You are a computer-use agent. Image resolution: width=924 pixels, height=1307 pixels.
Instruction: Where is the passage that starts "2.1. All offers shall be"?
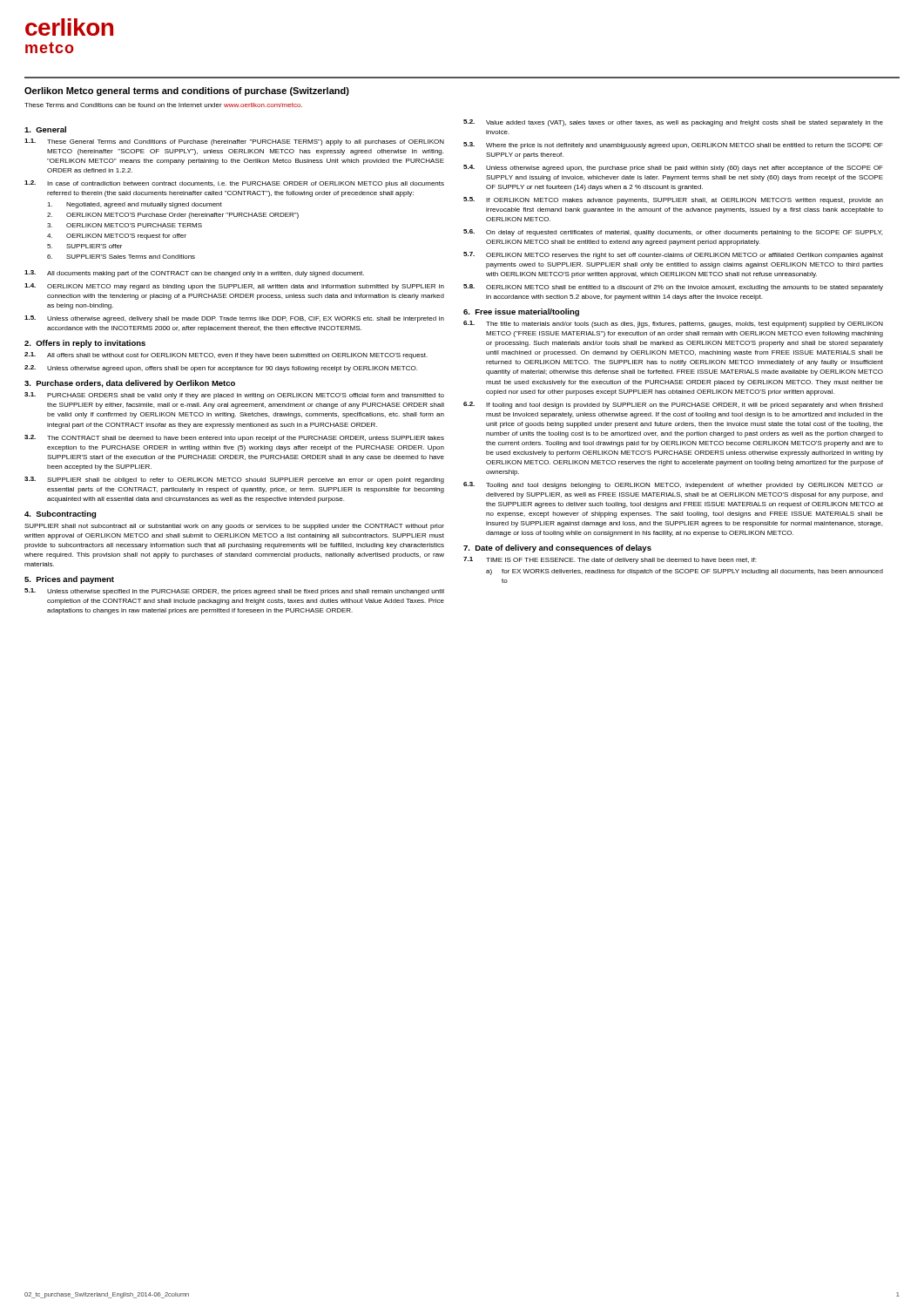[x=234, y=355]
